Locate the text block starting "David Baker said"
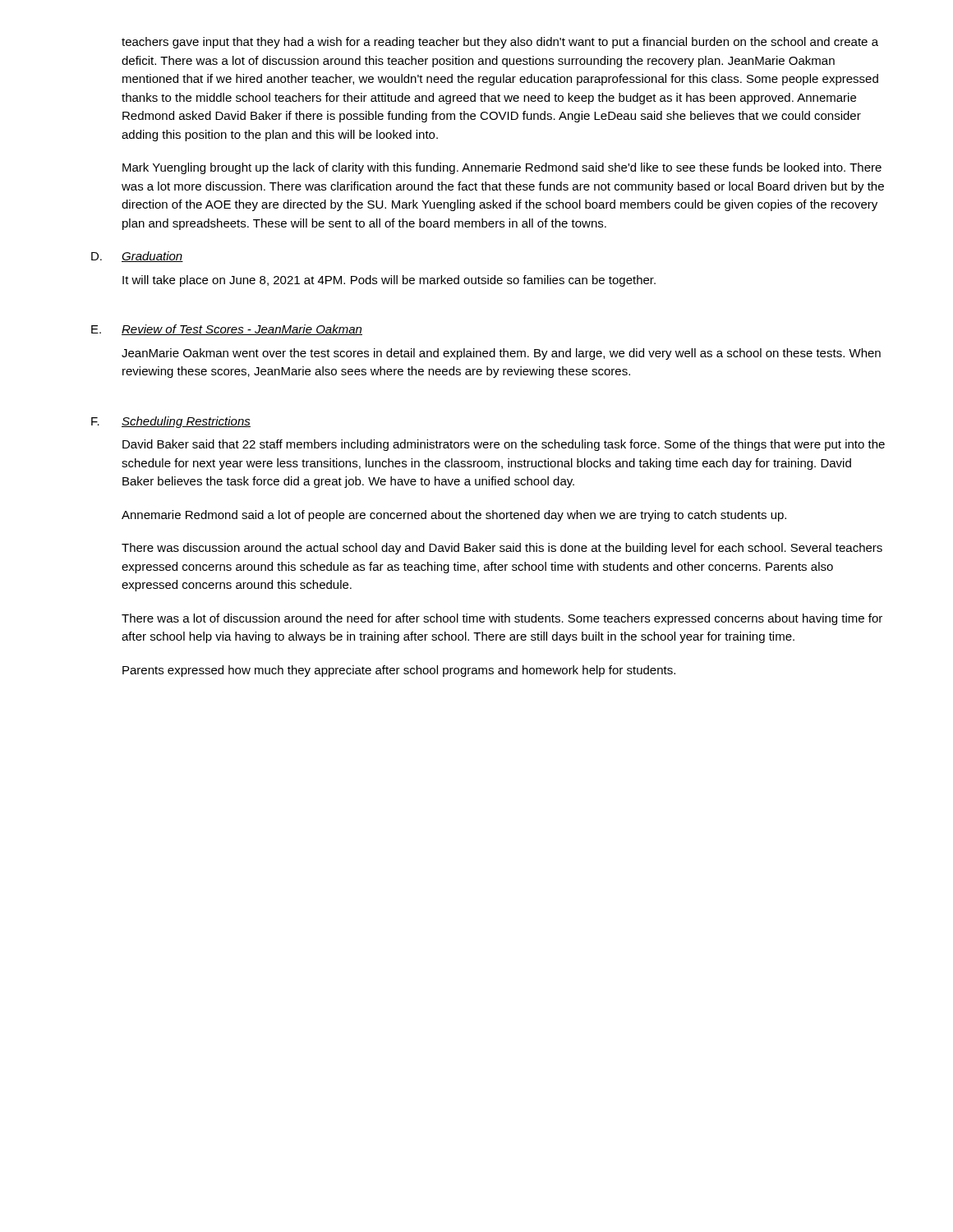The image size is (953, 1232). pos(503,462)
